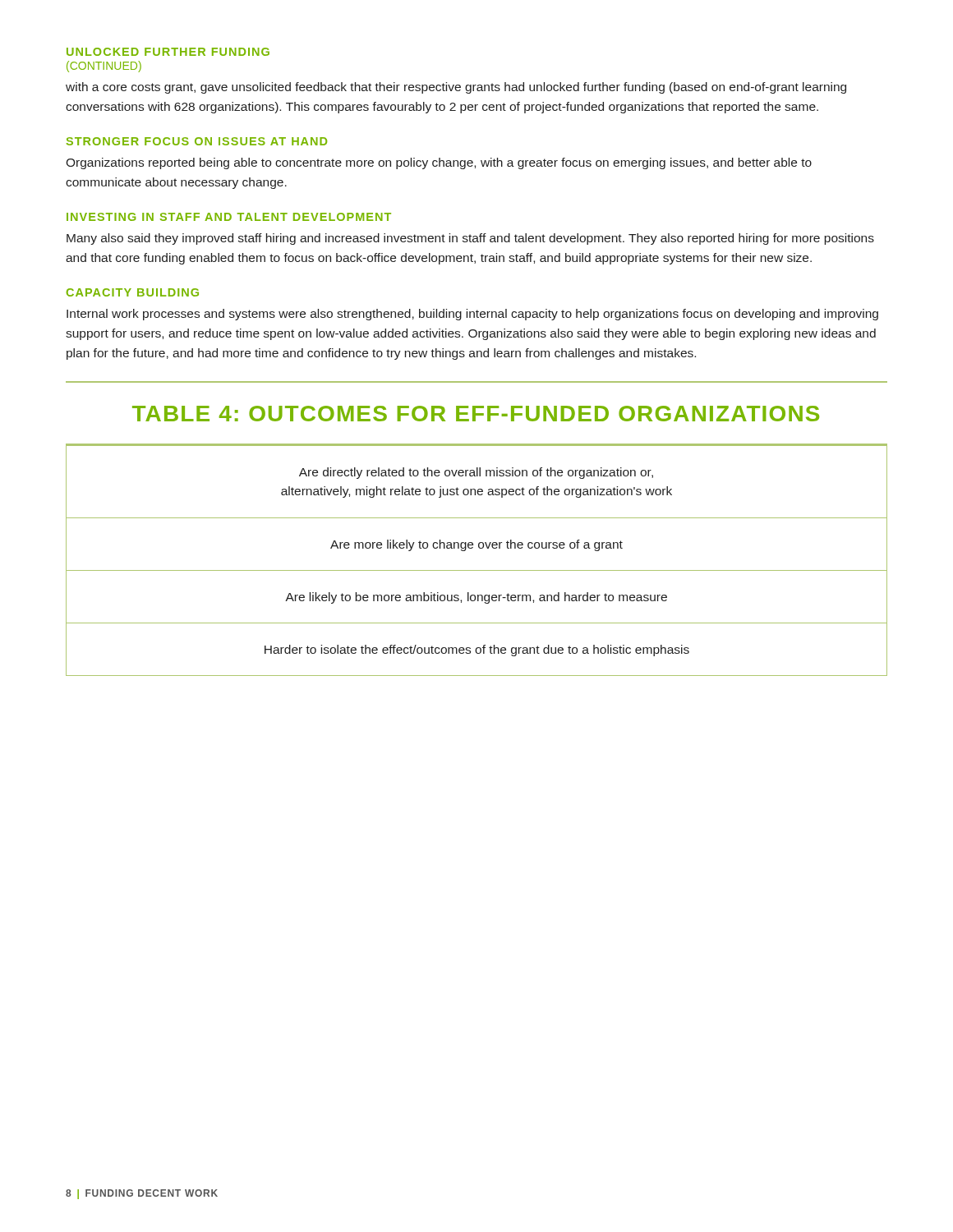Image resolution: width=953 pixels, height=1232 pixels.
Task: Find the section header with the text "INVESTING IN STAFF AND TALENT DEVELOPMENT"
Action: point(229,217)
